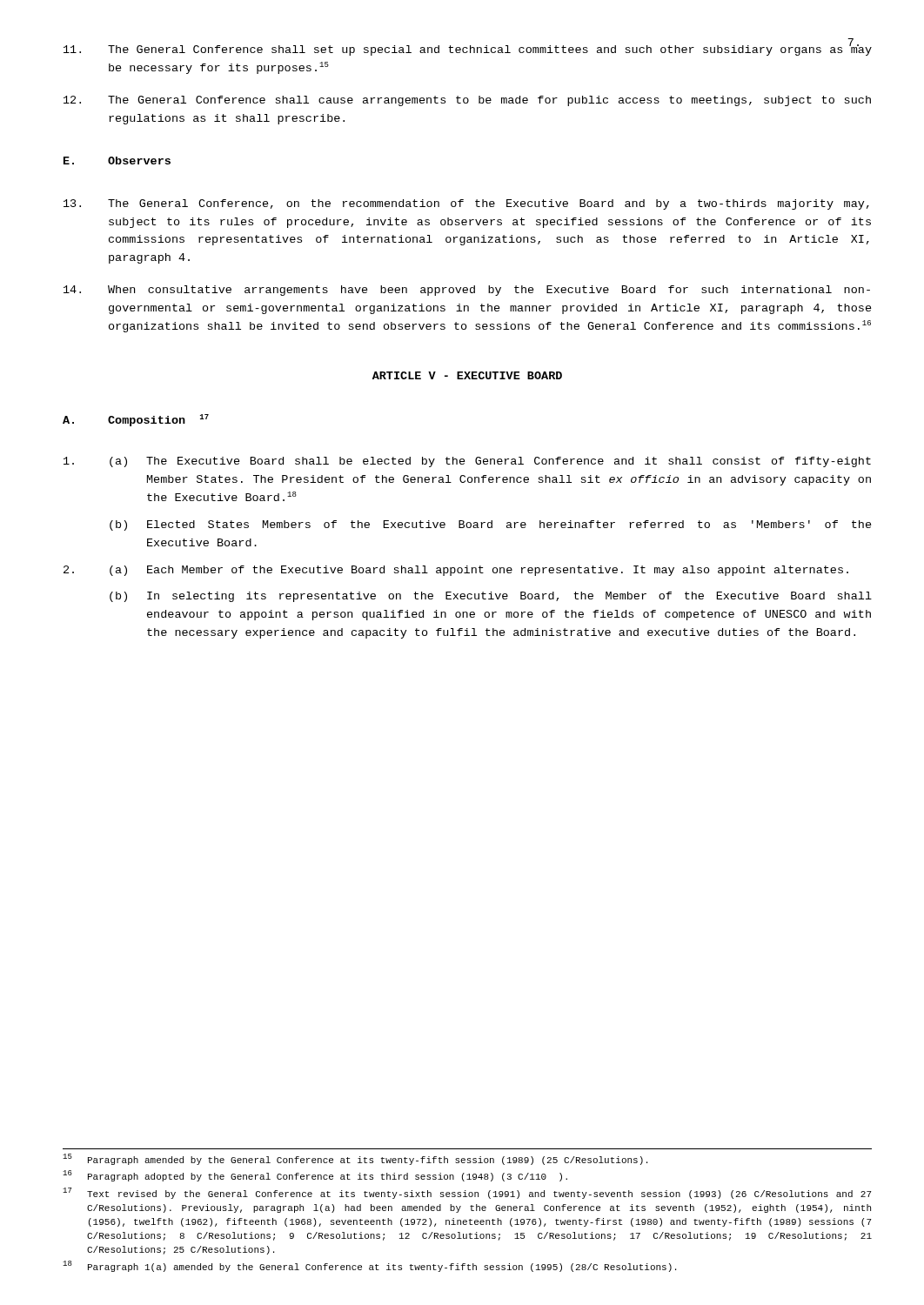Click the passage that begins "14. When consultative"
Viewport: 924px width, 1305px height.
pos(467,309)
